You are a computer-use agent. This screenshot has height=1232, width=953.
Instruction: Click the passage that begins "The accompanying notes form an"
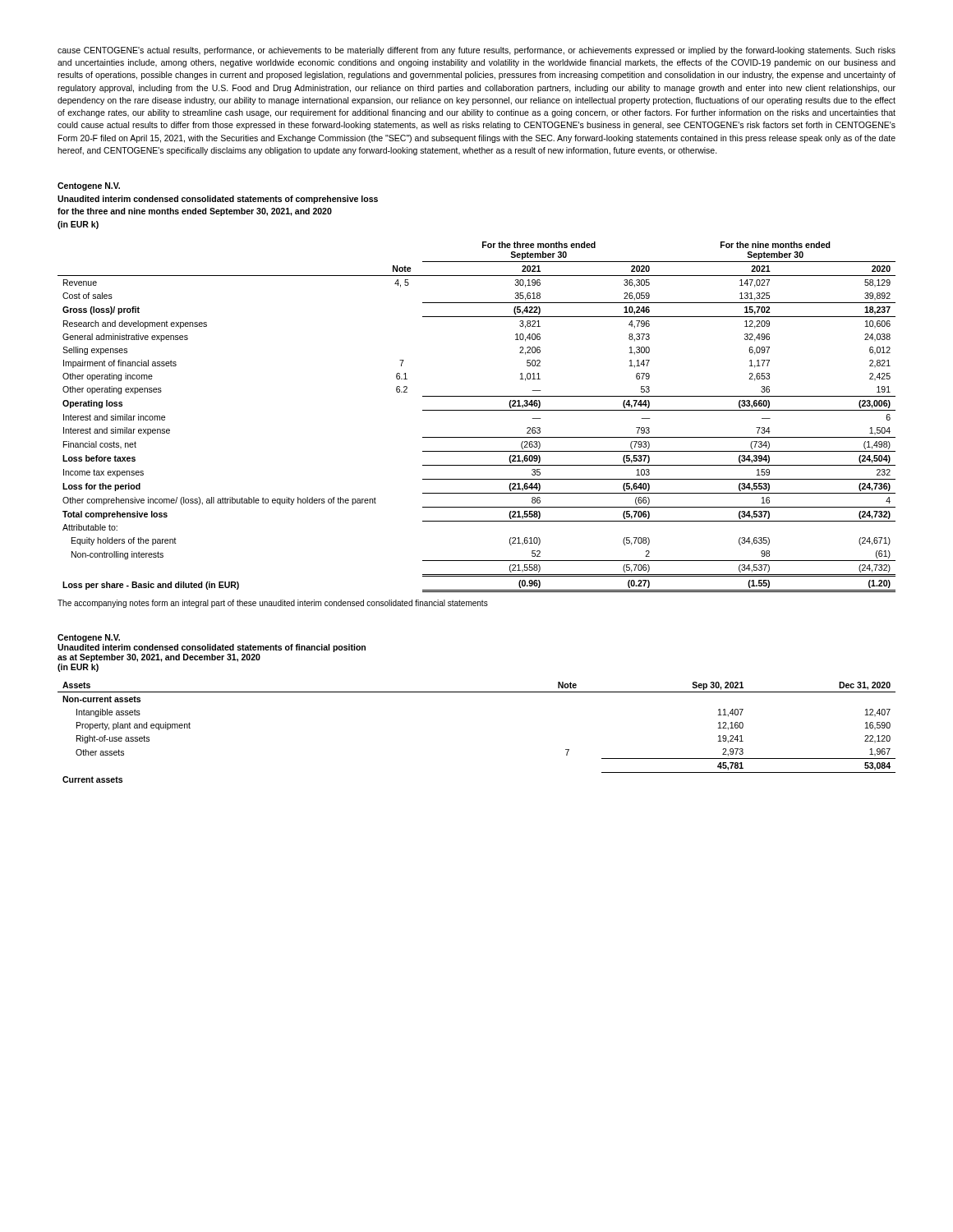point(273,604)
